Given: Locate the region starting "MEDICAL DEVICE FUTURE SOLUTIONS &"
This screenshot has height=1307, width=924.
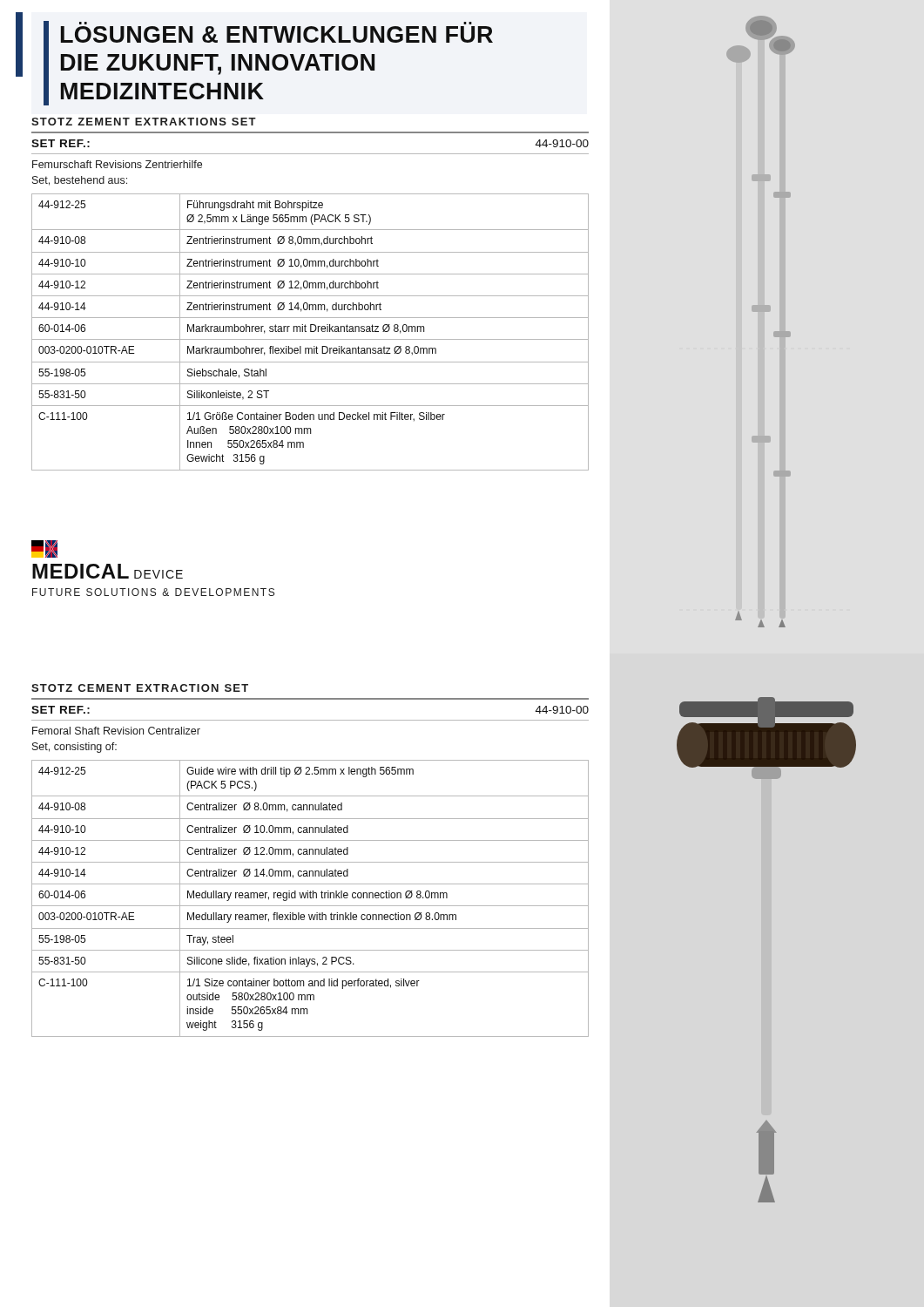Looking at the screenshot, I should 154,569.
